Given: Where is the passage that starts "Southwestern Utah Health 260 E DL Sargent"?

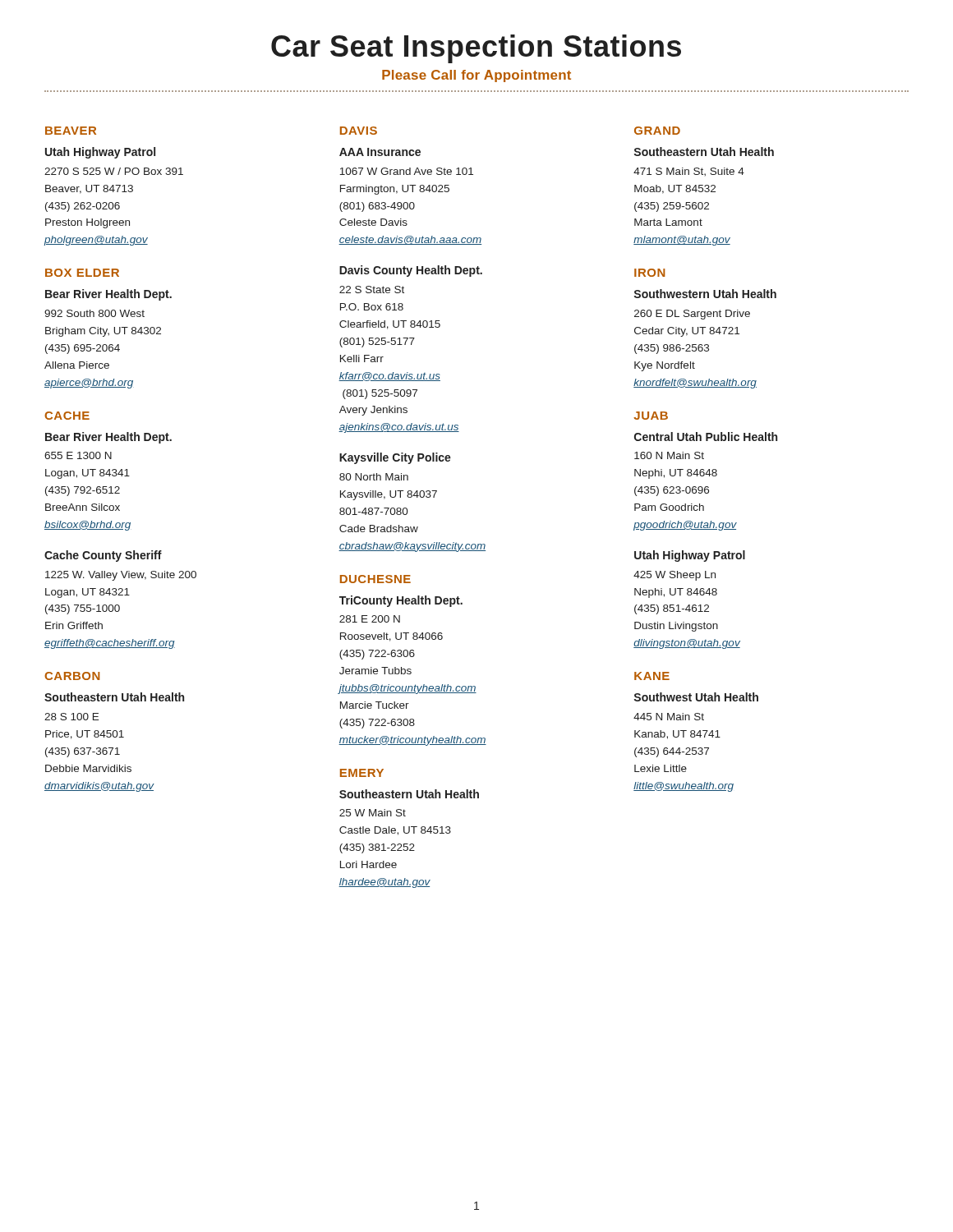Looking at the screenshot, I should [x=705, y=294].
